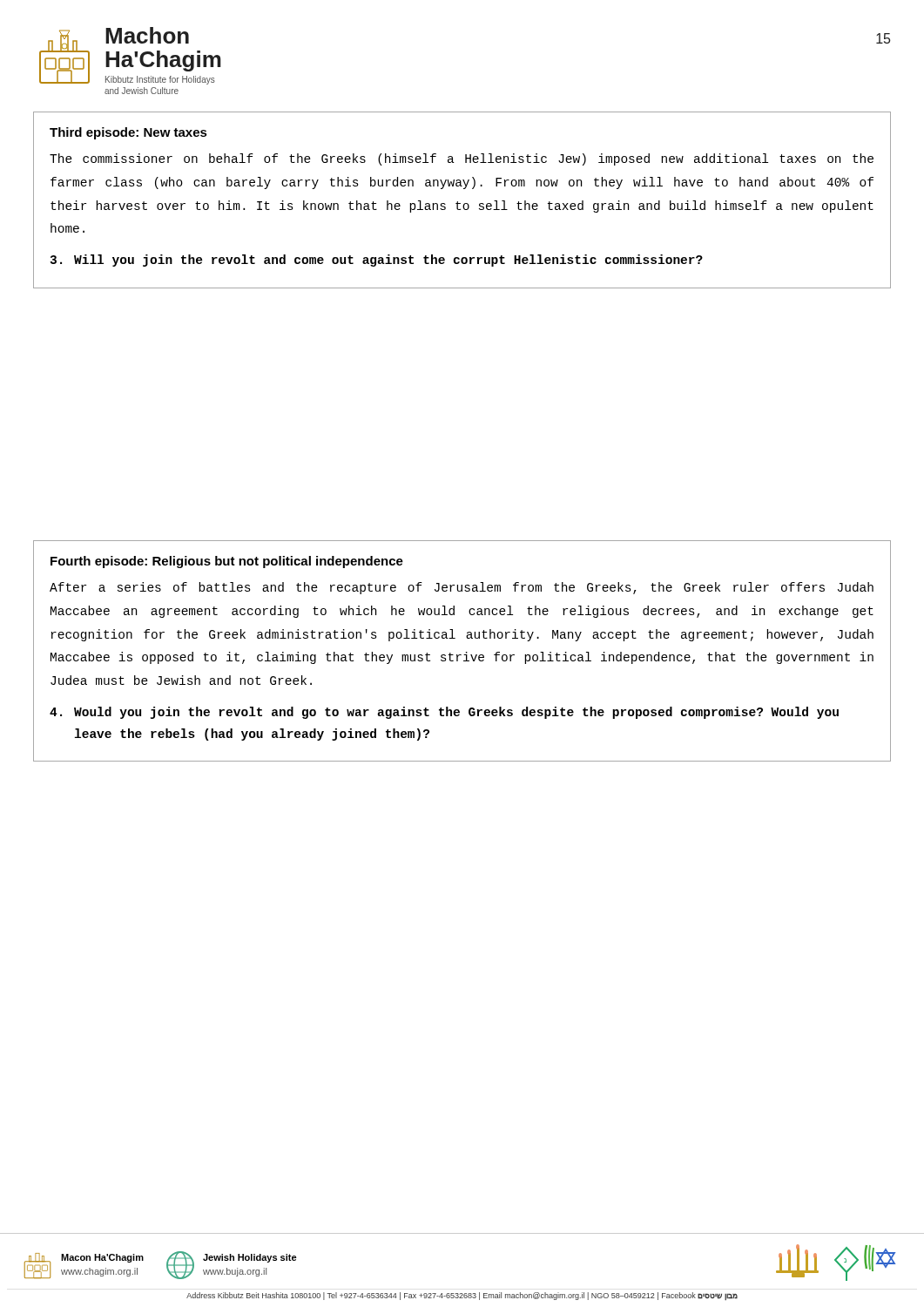Locate the text block starting "Third episode: New taxes"
The width and height of the screenshot is (924, 1307).
[x=128, y=132]
